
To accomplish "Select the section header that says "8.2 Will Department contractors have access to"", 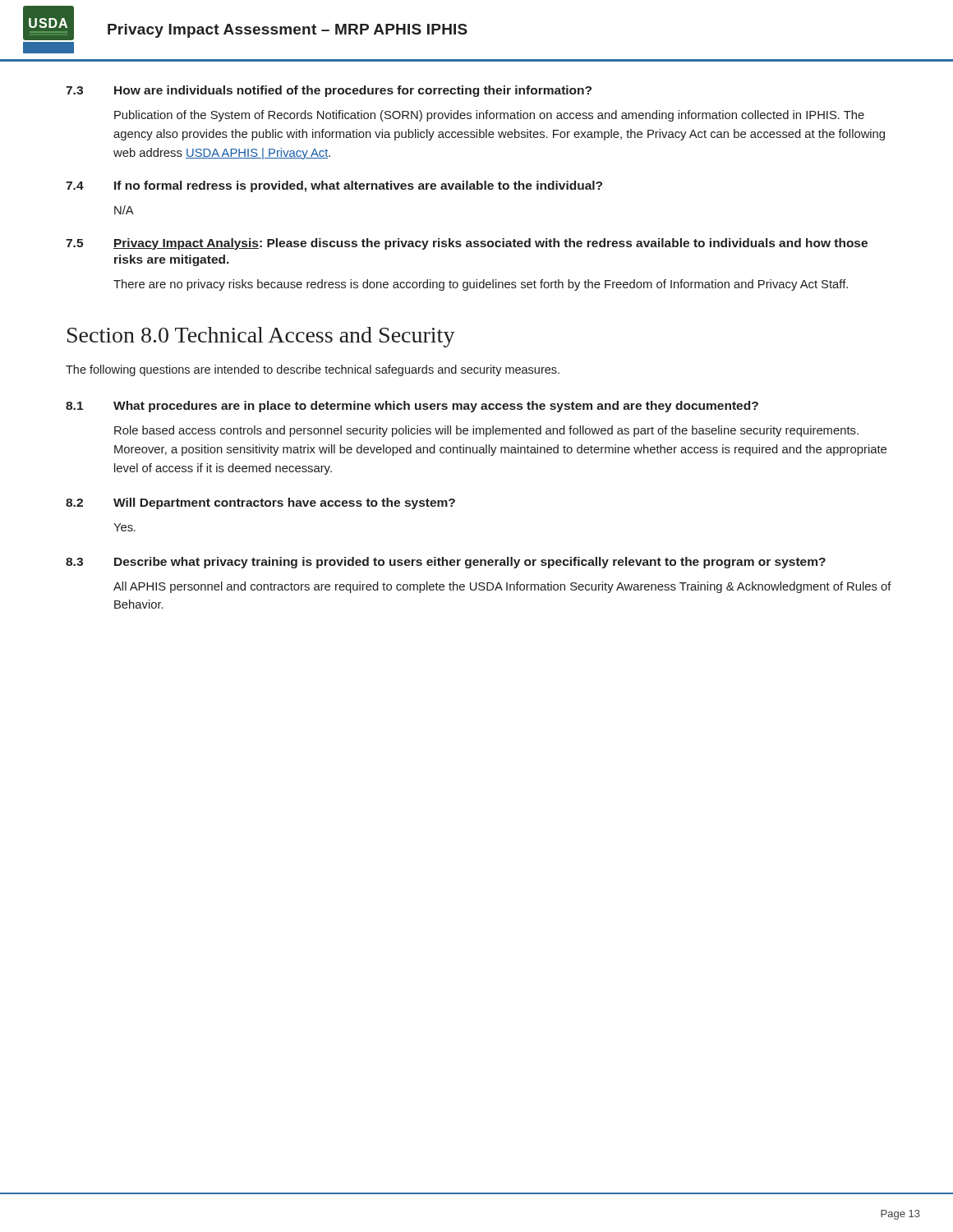I will 261,503.
